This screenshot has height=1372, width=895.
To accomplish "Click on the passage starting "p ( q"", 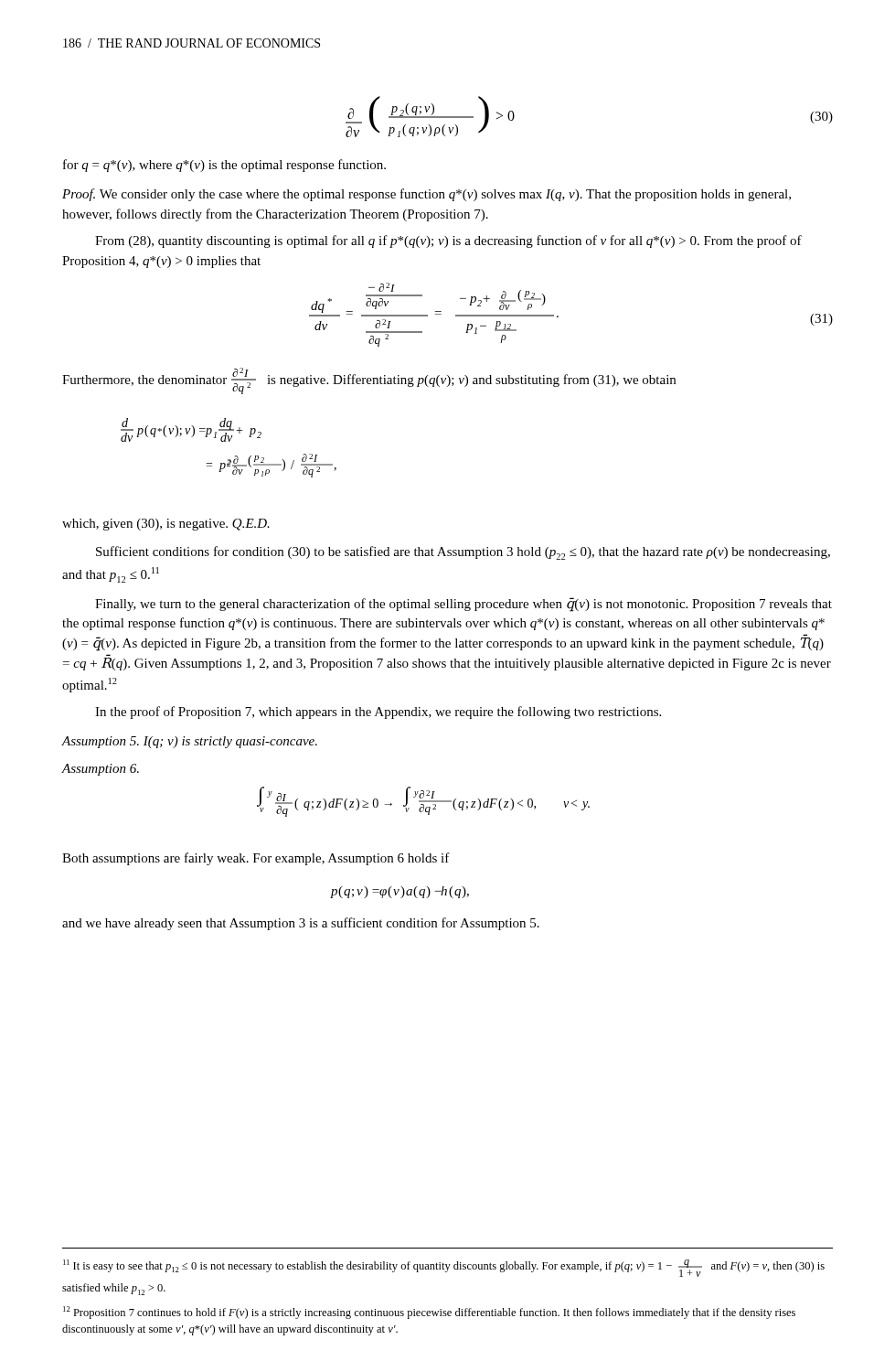I will tap(448, 890).
